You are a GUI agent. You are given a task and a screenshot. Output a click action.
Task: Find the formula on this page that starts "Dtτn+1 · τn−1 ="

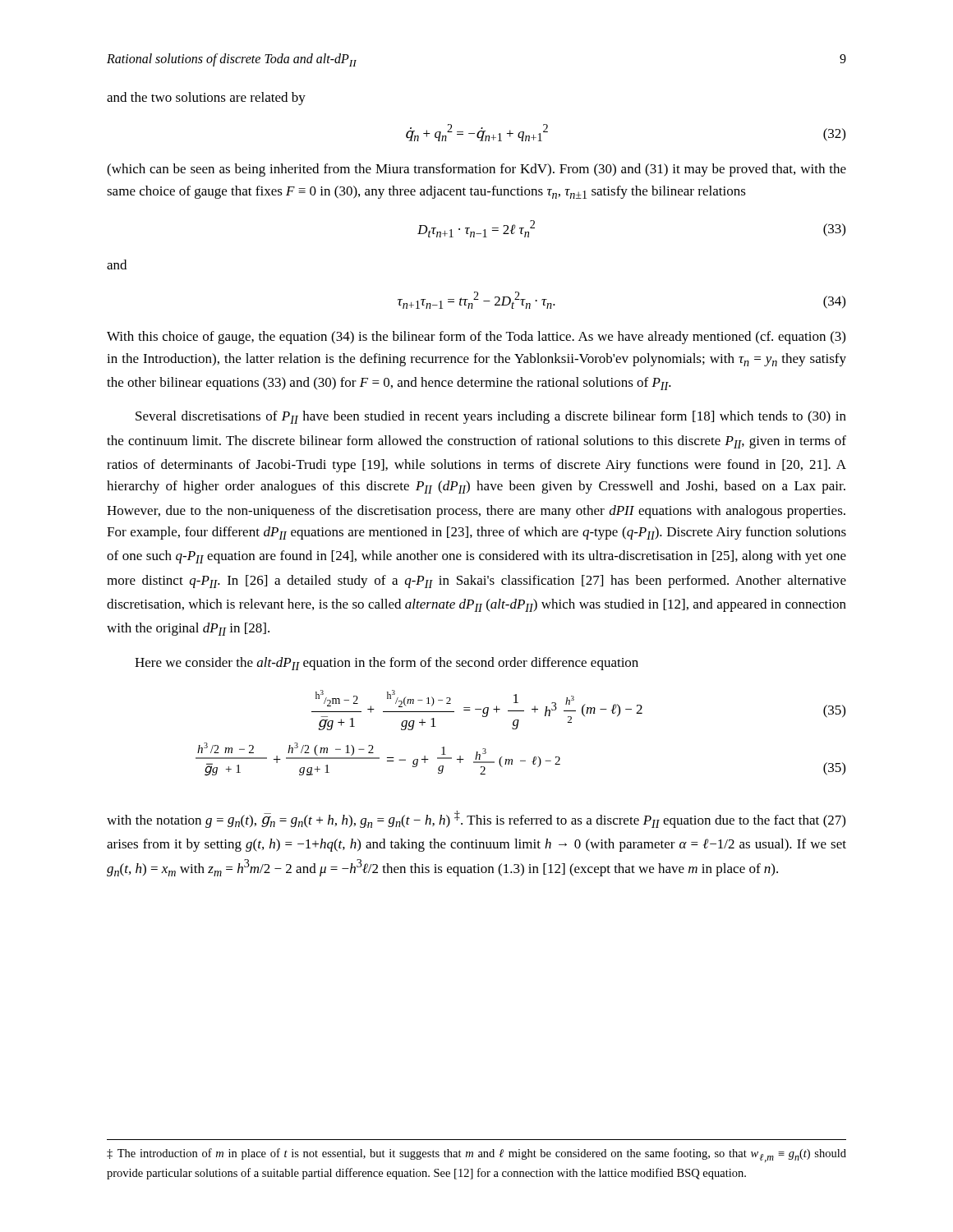point(476,229)
